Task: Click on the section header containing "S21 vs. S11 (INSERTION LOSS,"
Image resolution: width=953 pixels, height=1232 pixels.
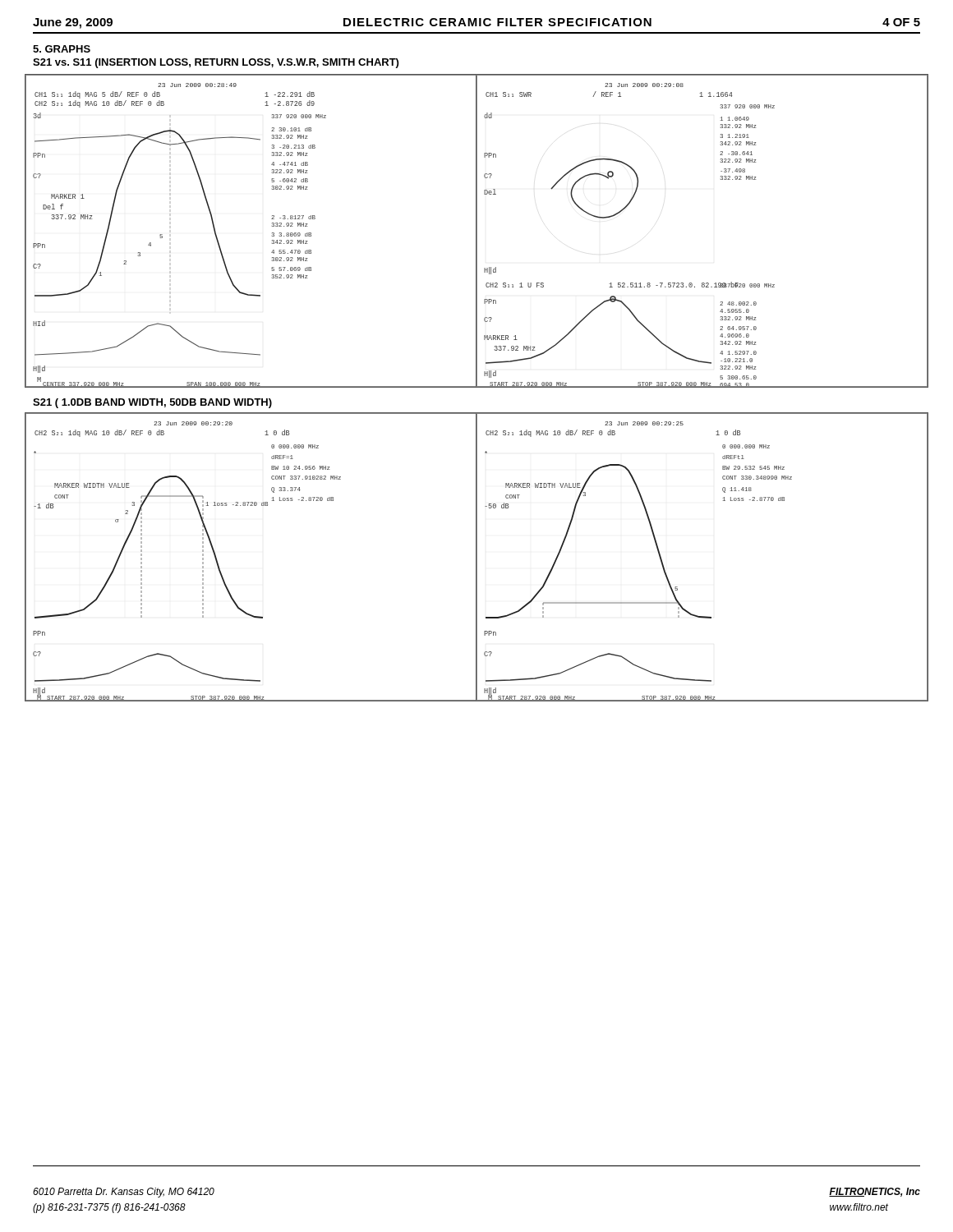Action: pos(216,62)
